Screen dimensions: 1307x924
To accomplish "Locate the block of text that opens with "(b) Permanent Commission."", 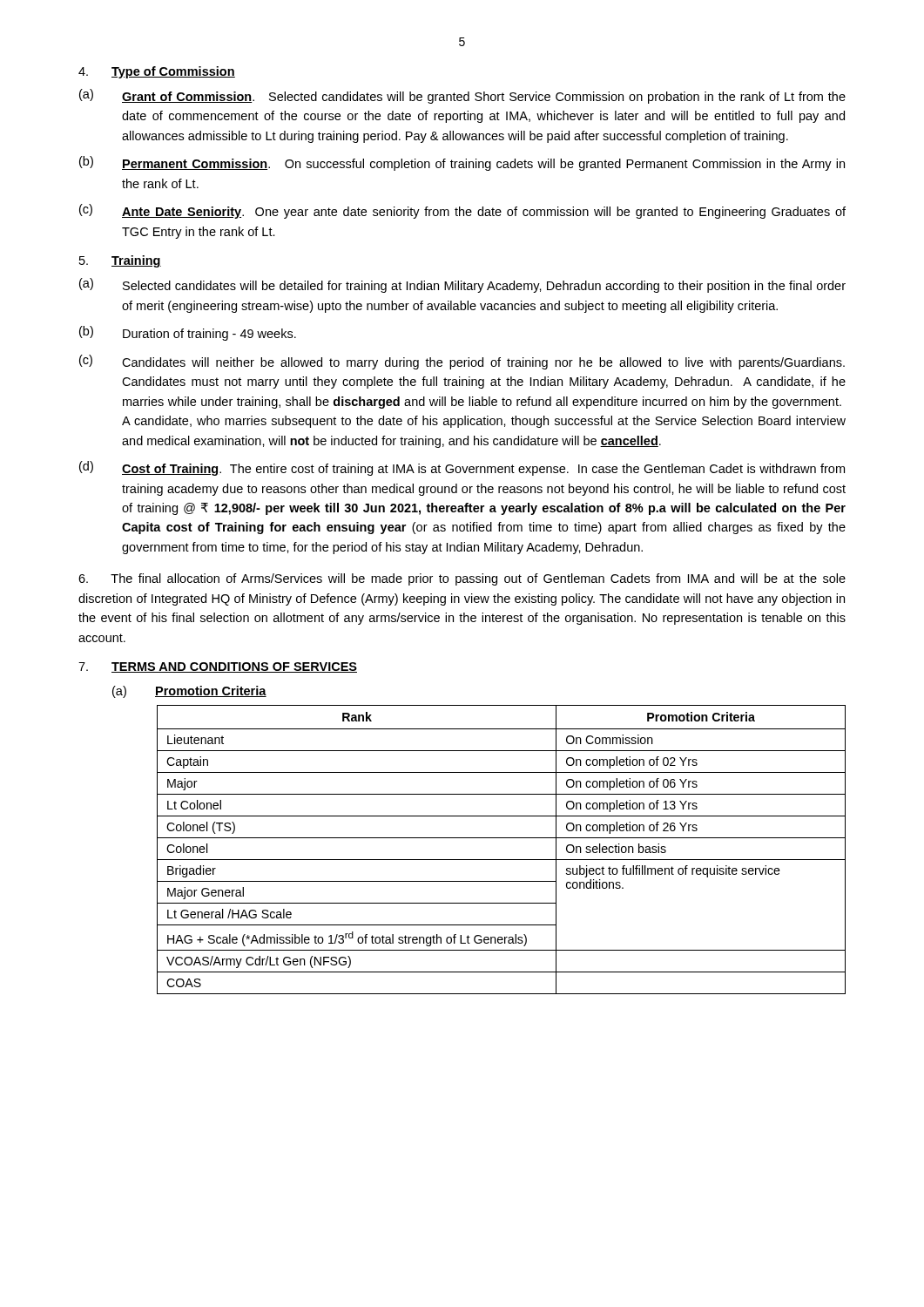I will point(462,174).
